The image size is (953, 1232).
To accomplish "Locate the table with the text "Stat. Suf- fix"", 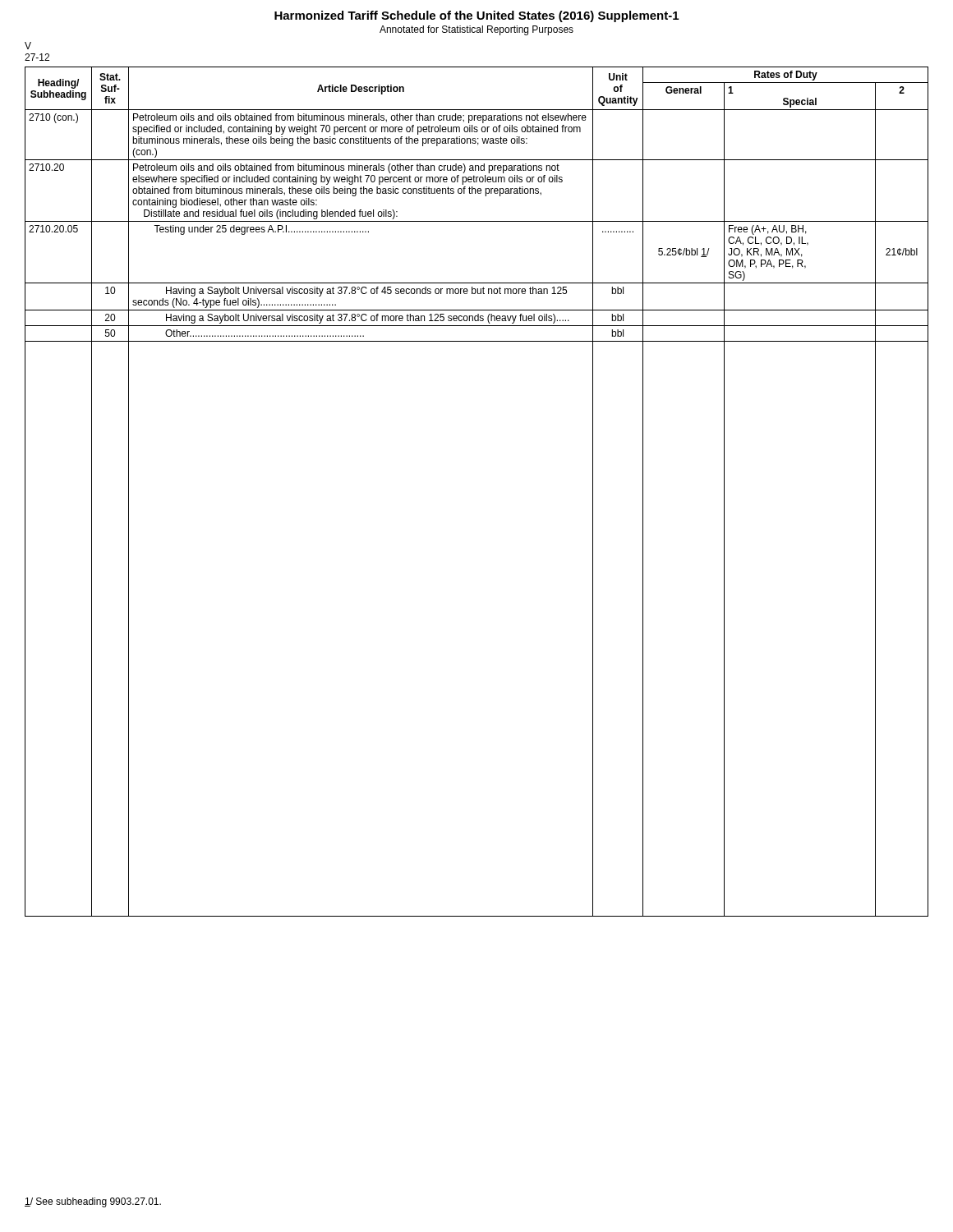I will pos(476,492).
